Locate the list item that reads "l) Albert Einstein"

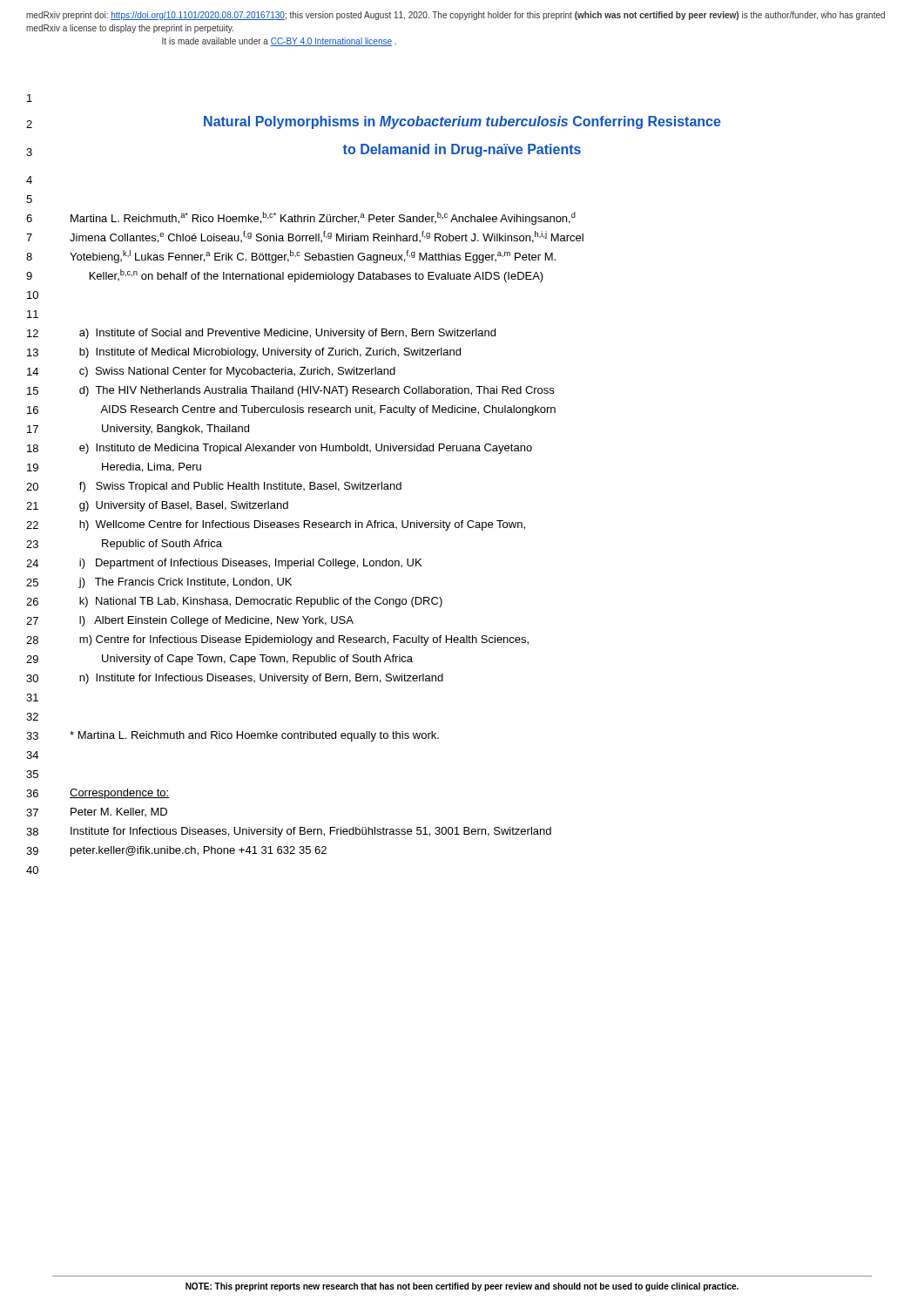click(212, 620)
